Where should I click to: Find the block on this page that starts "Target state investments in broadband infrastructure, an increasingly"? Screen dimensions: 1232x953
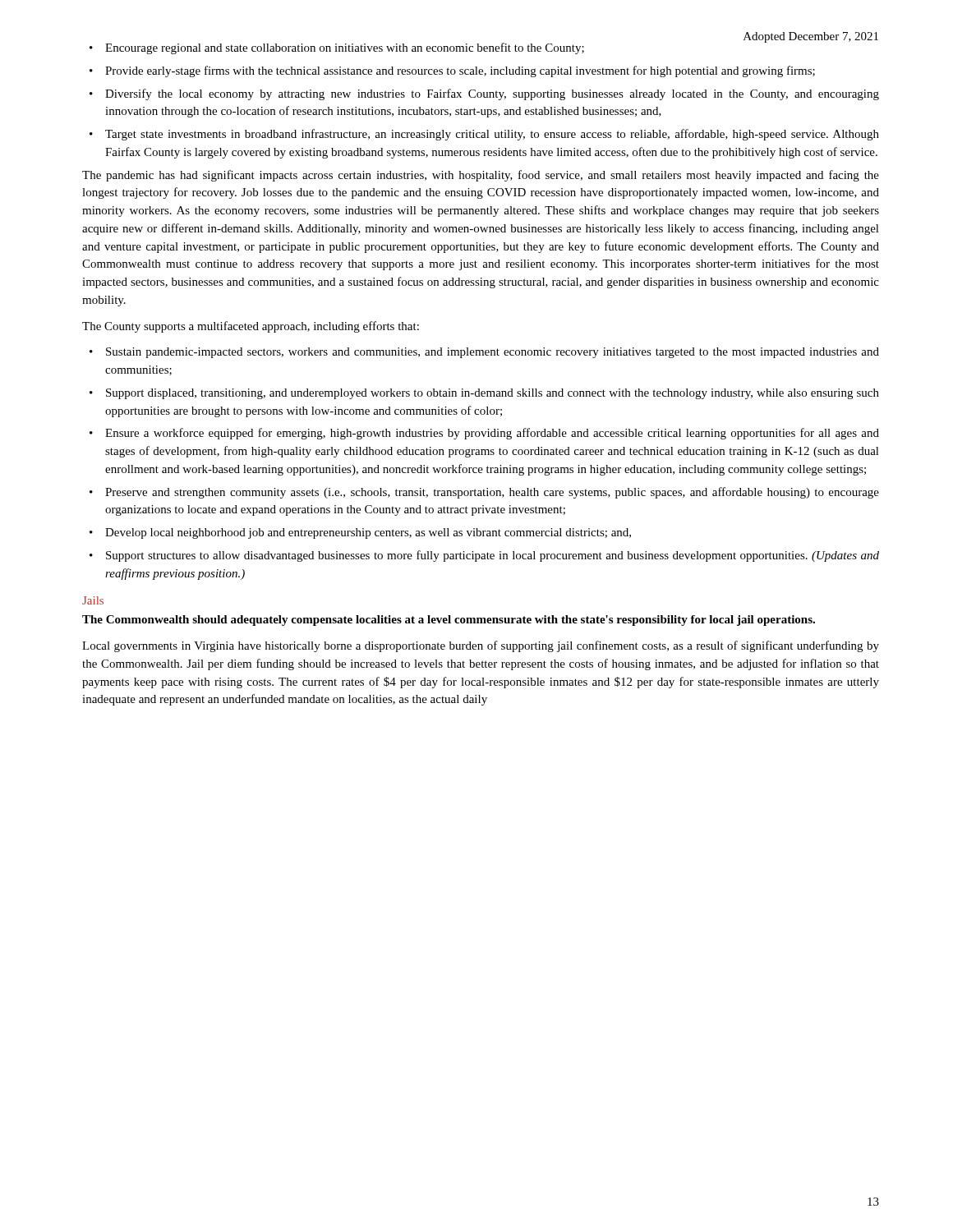click(x=481, y=144)
